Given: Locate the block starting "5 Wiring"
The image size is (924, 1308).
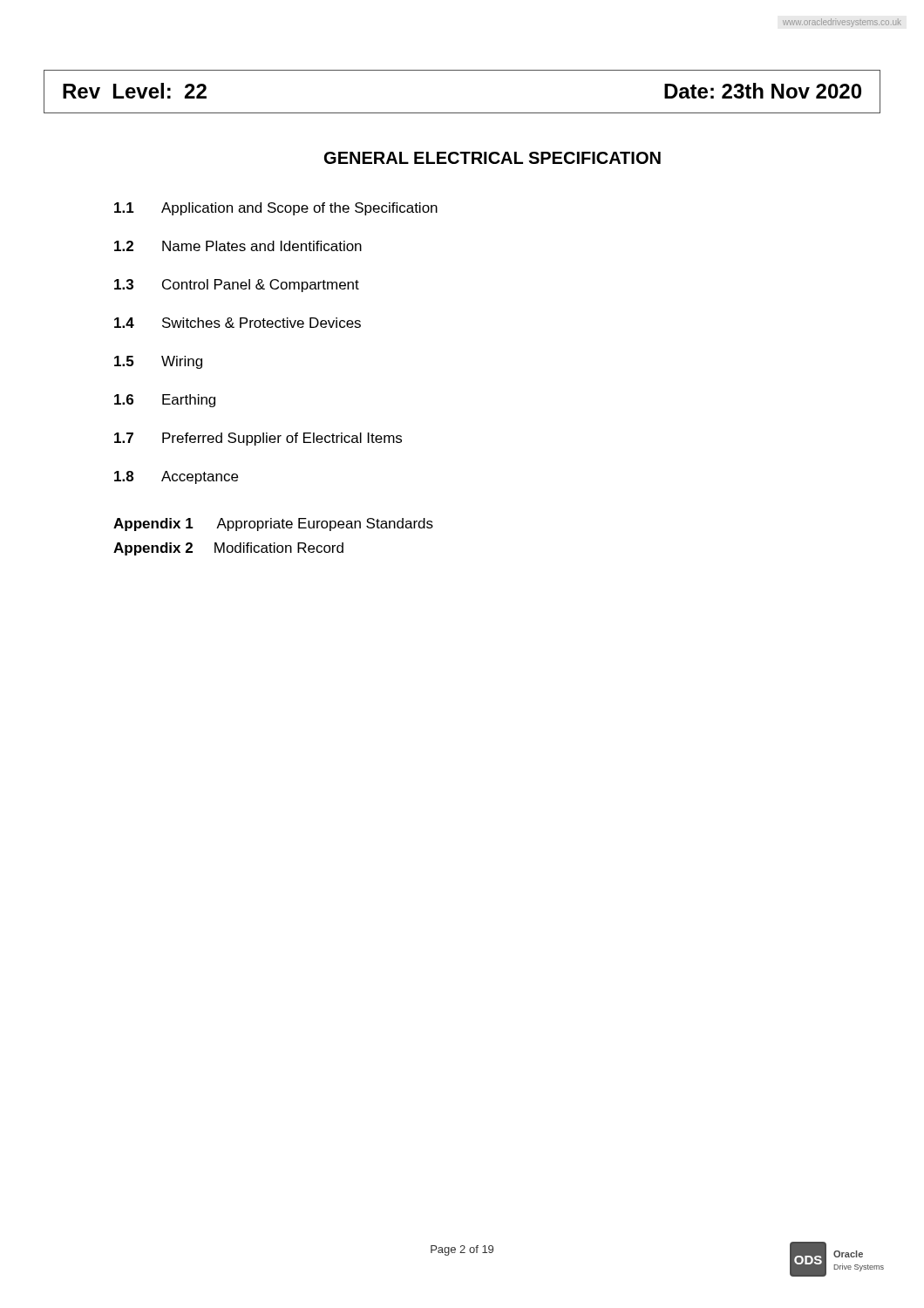Looking at the screenshot, I should click(158, 362).
